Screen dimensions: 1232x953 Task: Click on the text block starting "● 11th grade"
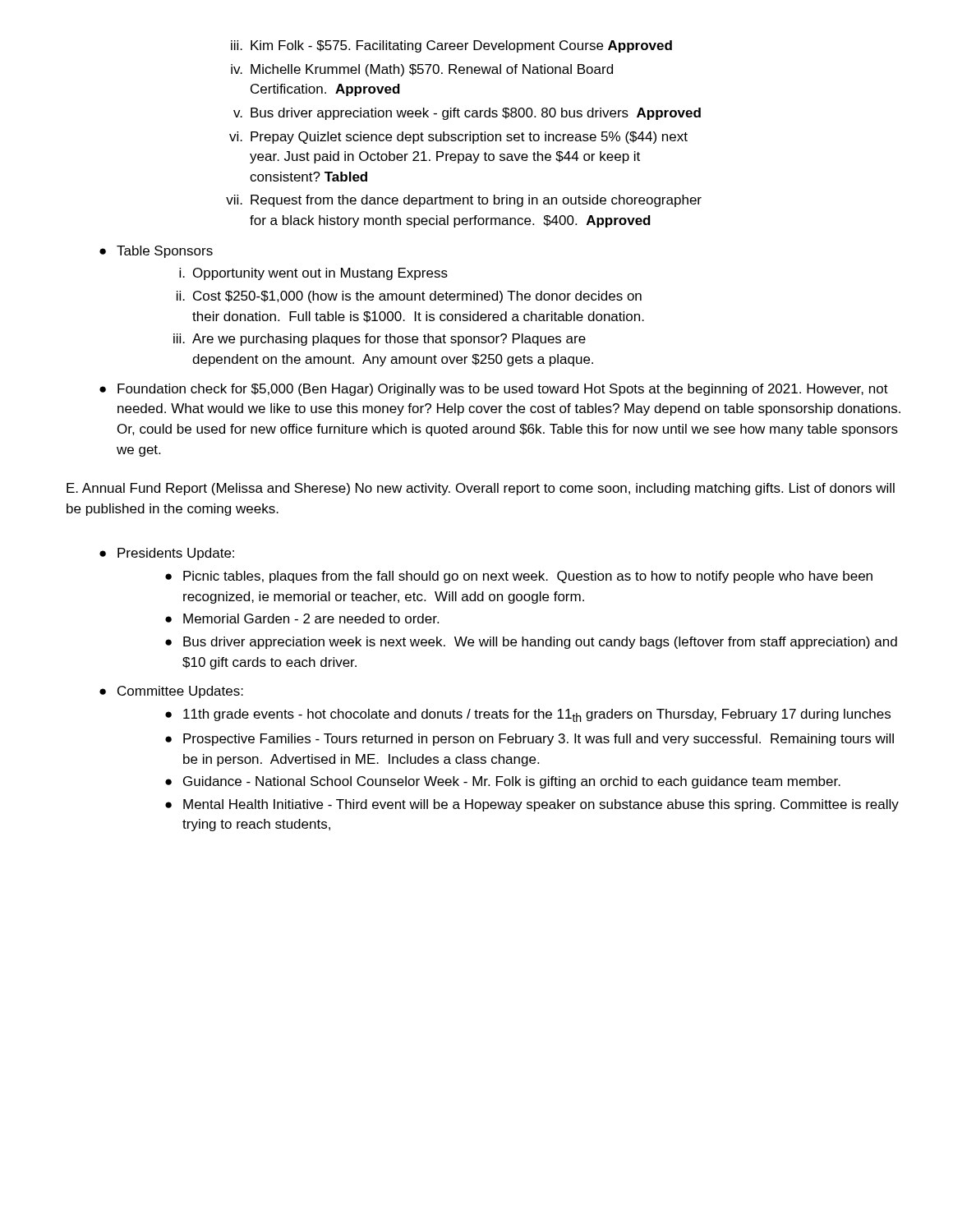pos(534,716)
